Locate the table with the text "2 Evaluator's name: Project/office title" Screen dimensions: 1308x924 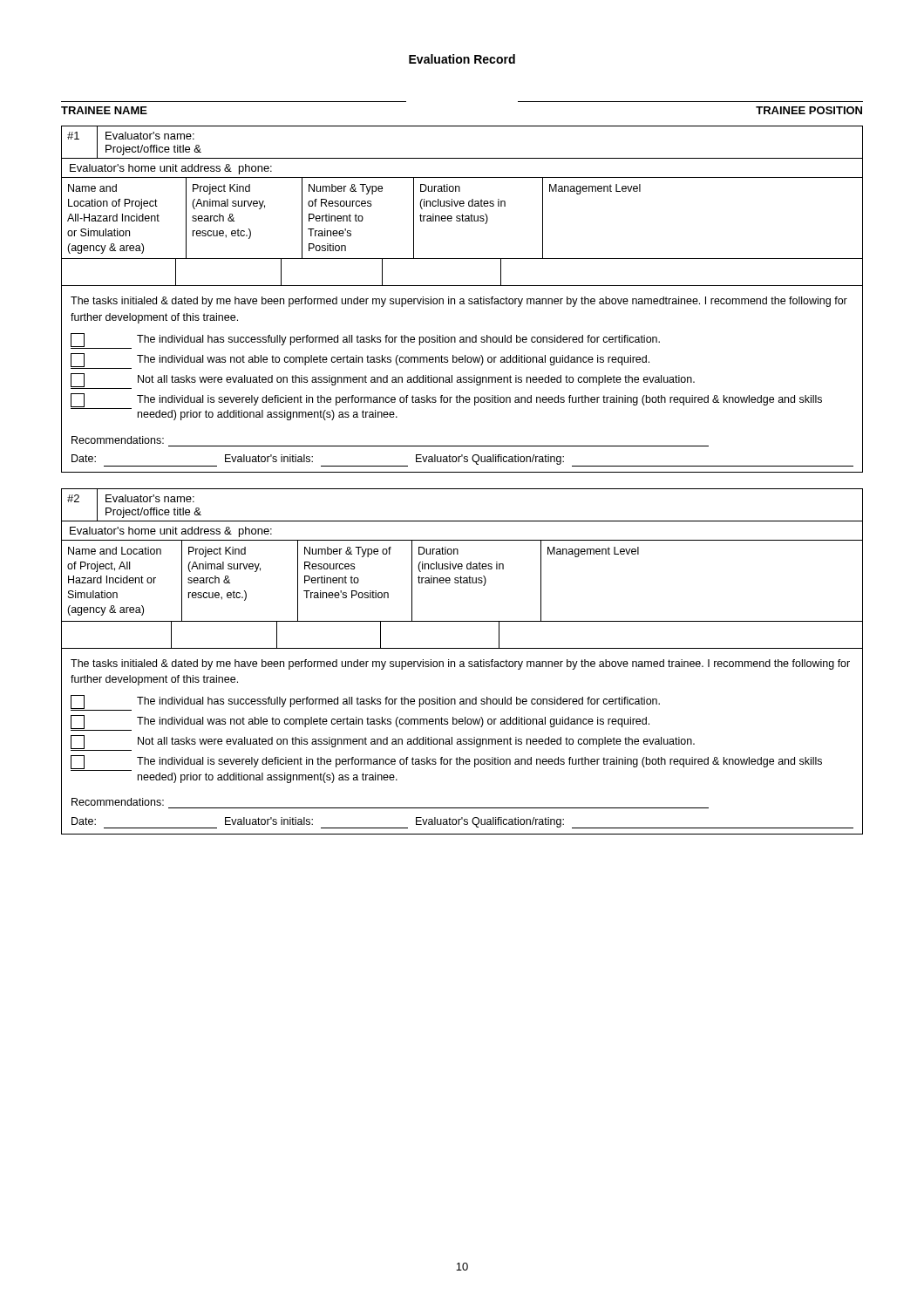462,661
